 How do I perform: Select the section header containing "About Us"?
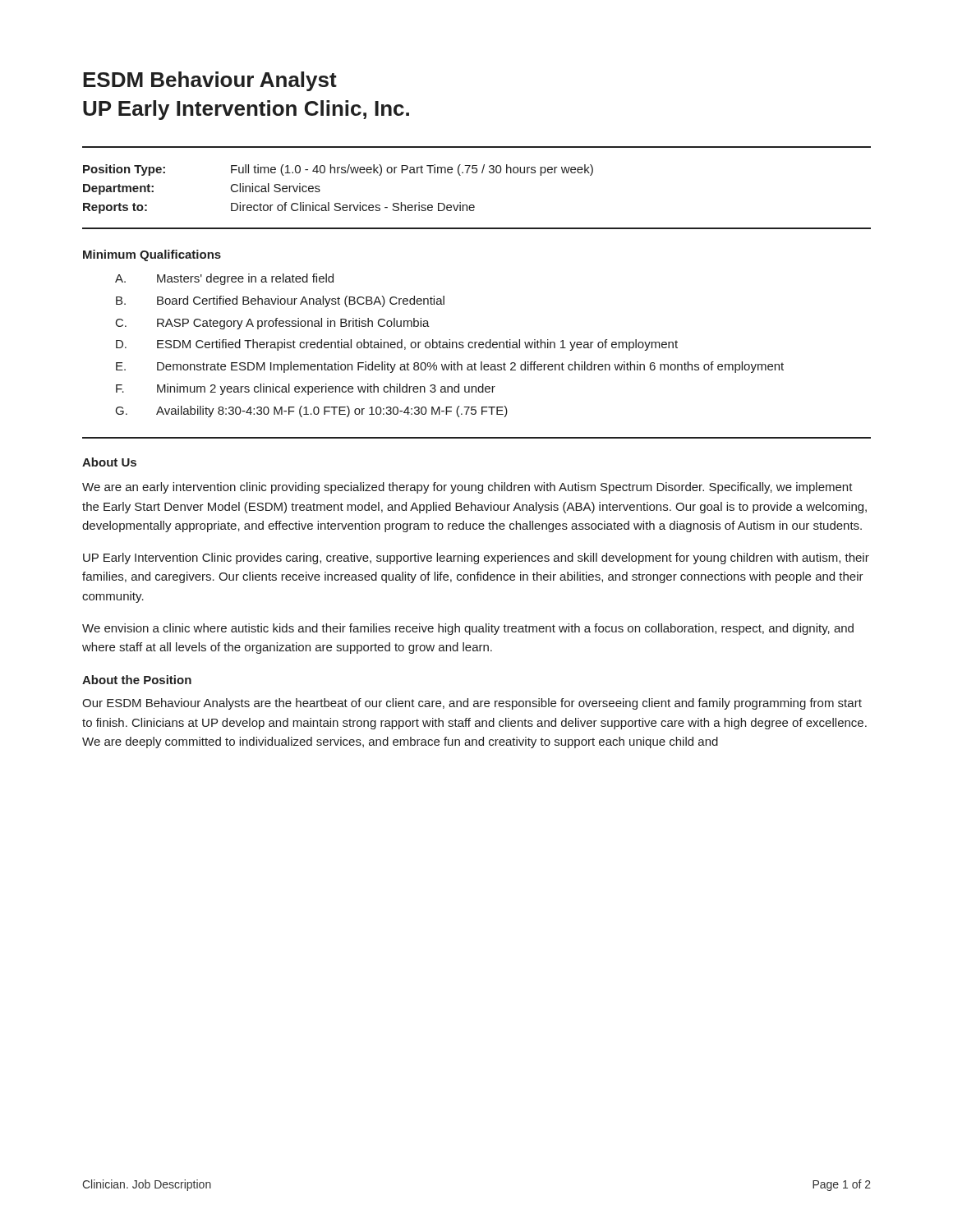110,462
